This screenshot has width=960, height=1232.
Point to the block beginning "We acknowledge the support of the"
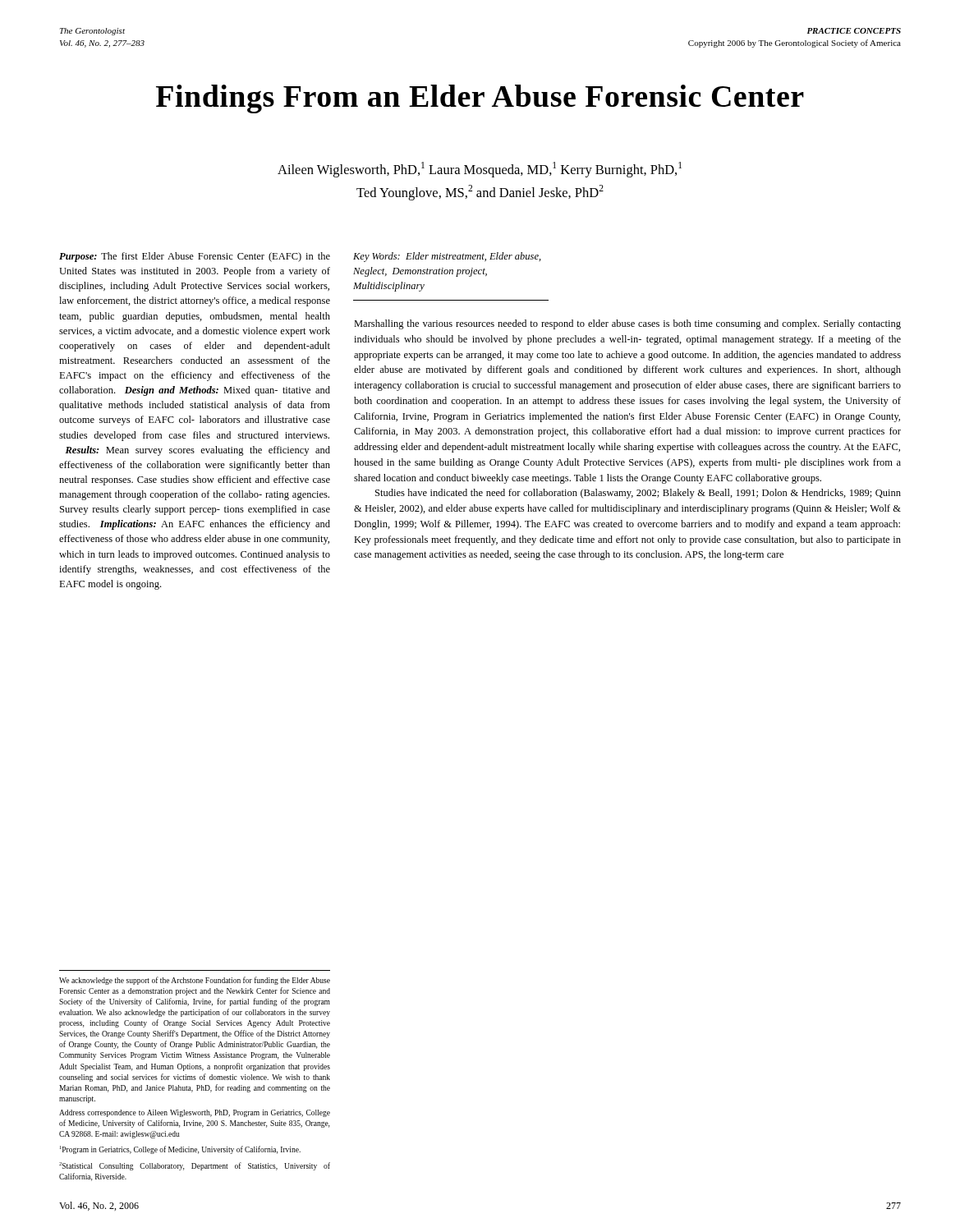click(195, 1079)
